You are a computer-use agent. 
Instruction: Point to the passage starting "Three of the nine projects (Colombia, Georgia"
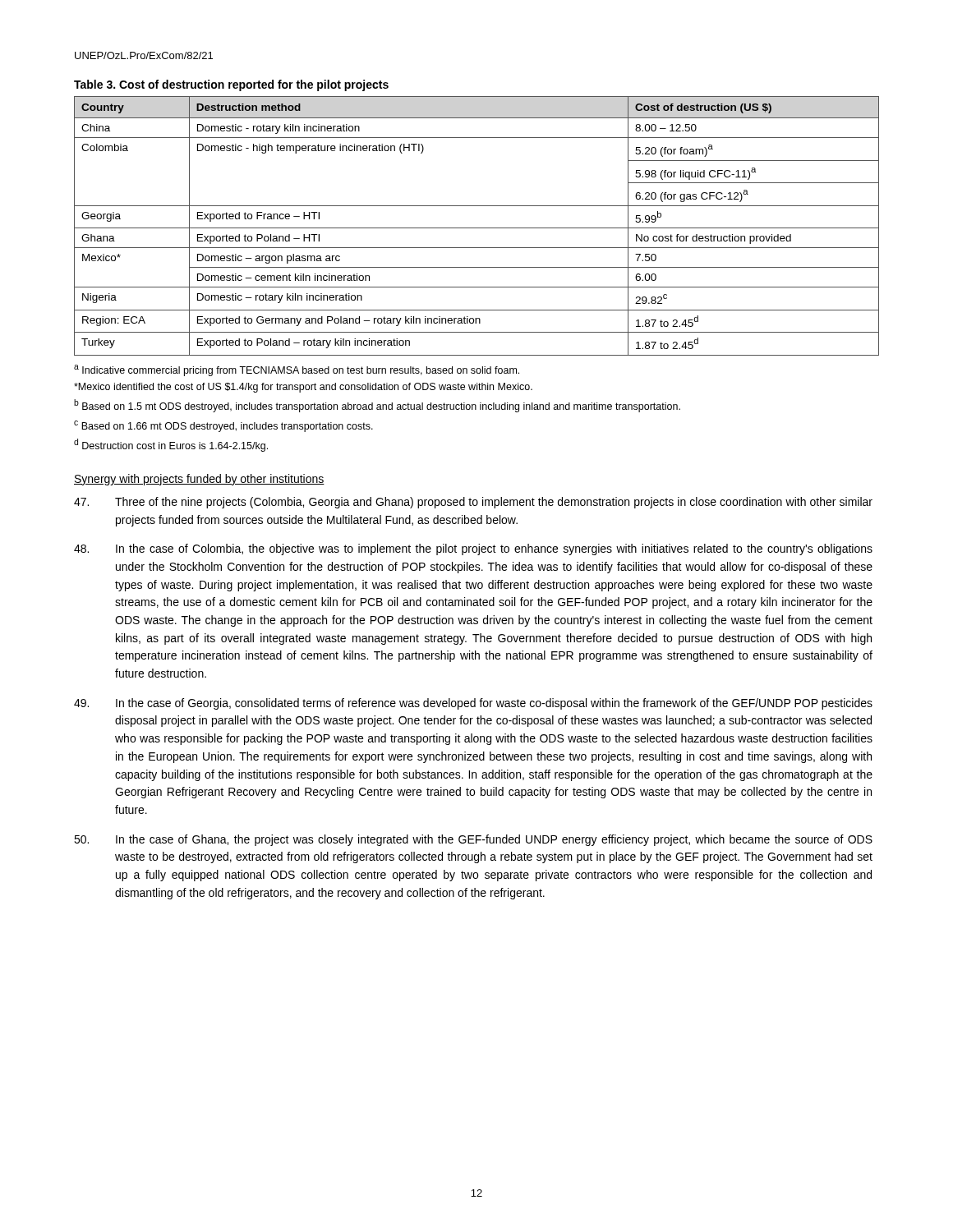[473, 511]
